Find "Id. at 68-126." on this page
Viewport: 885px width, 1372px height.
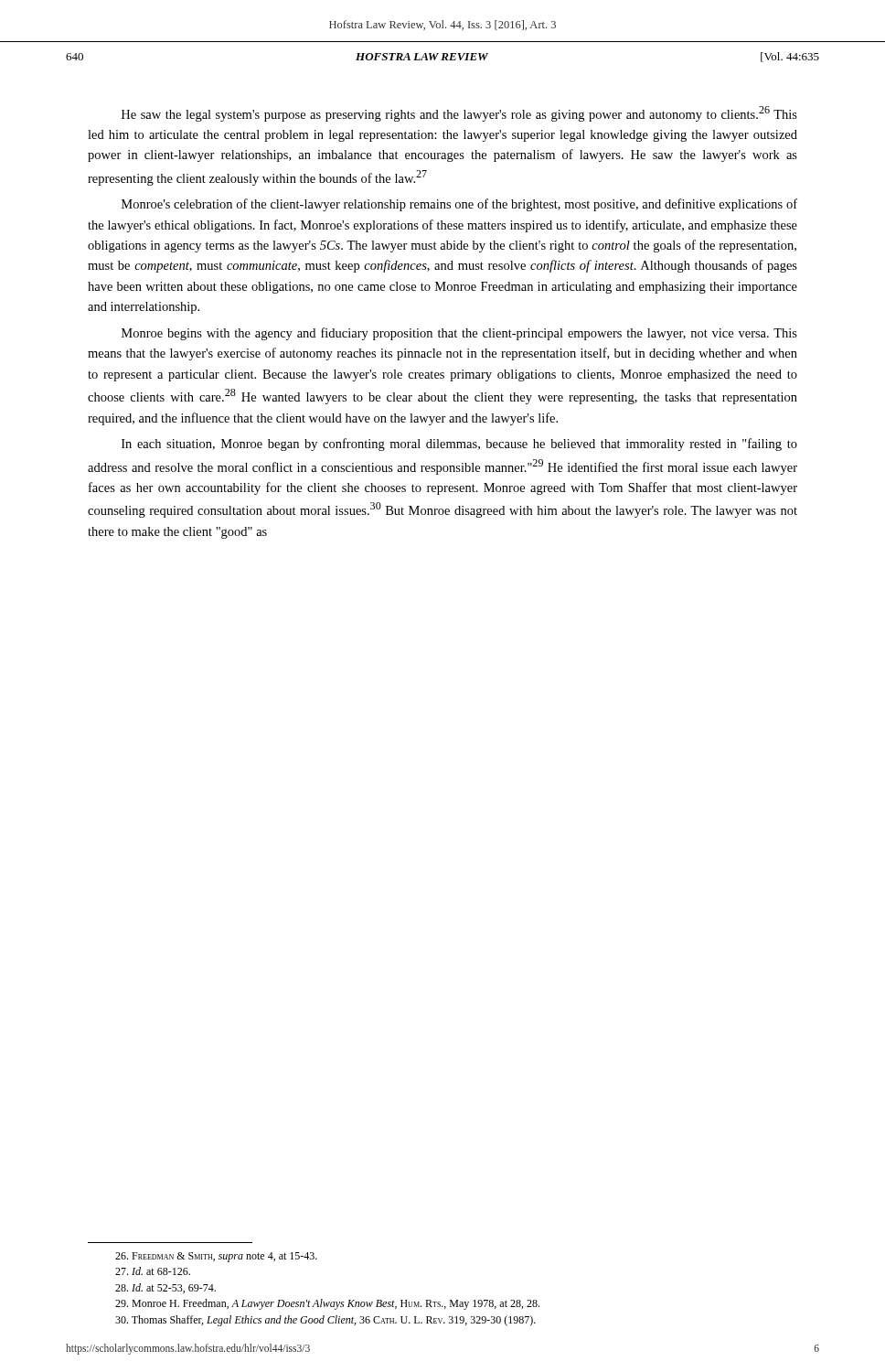[153, 1272]
